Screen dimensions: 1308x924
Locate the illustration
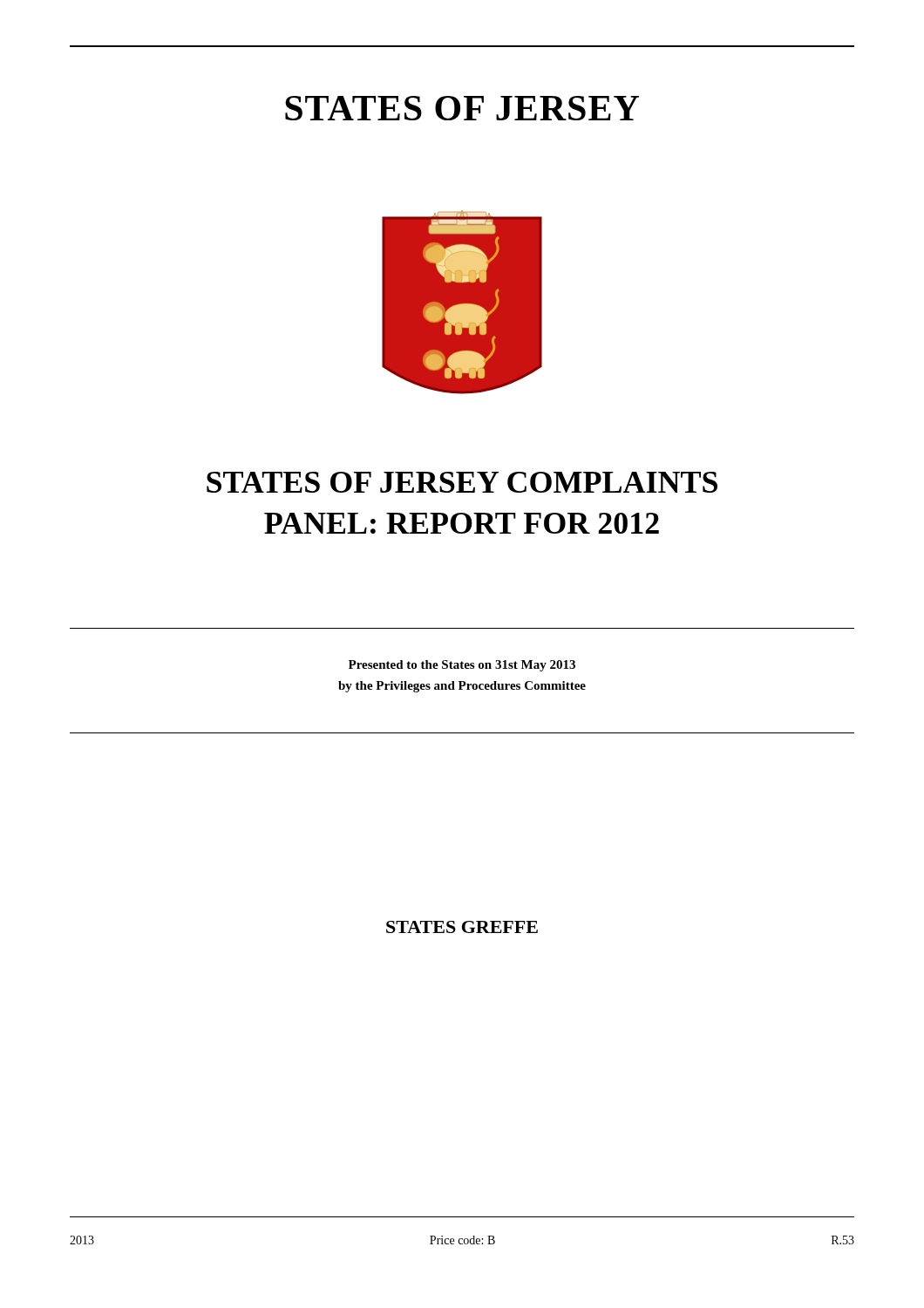pos(462,316)
